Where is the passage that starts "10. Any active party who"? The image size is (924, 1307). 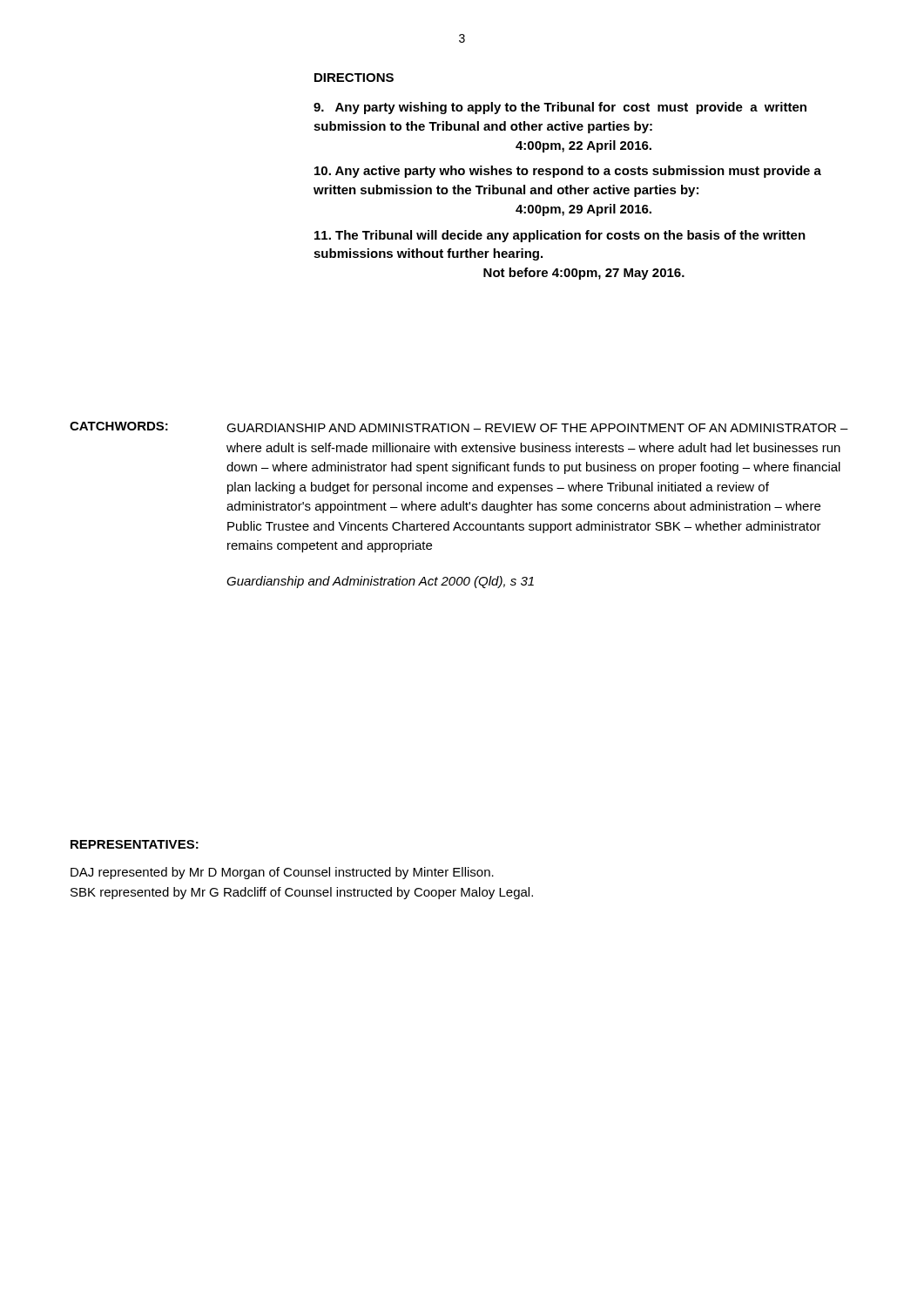(x=584, y=191)
